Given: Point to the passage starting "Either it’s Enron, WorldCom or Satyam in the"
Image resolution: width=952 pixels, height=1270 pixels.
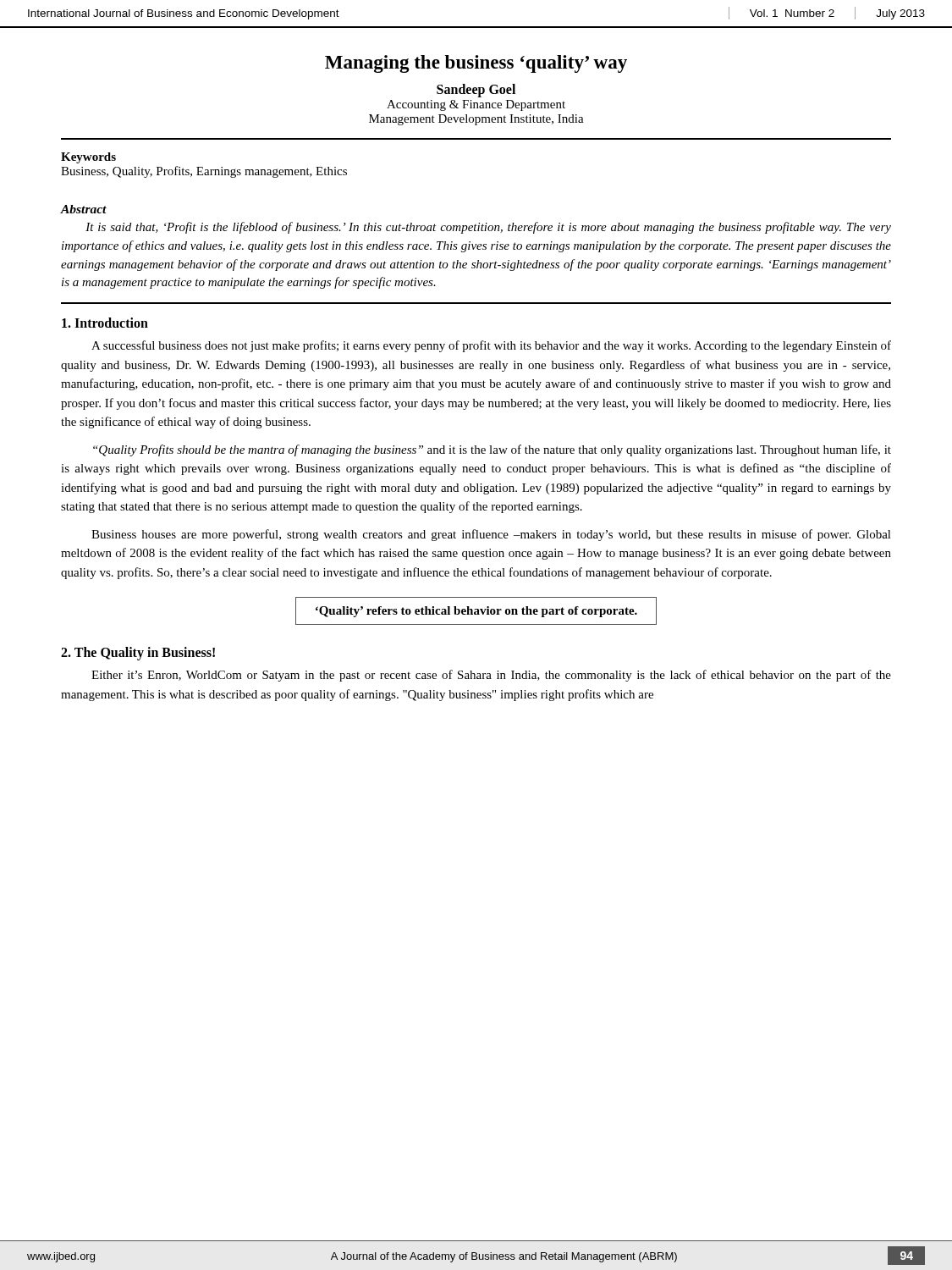Looking at the screenshot, I should tap(476, 685).
